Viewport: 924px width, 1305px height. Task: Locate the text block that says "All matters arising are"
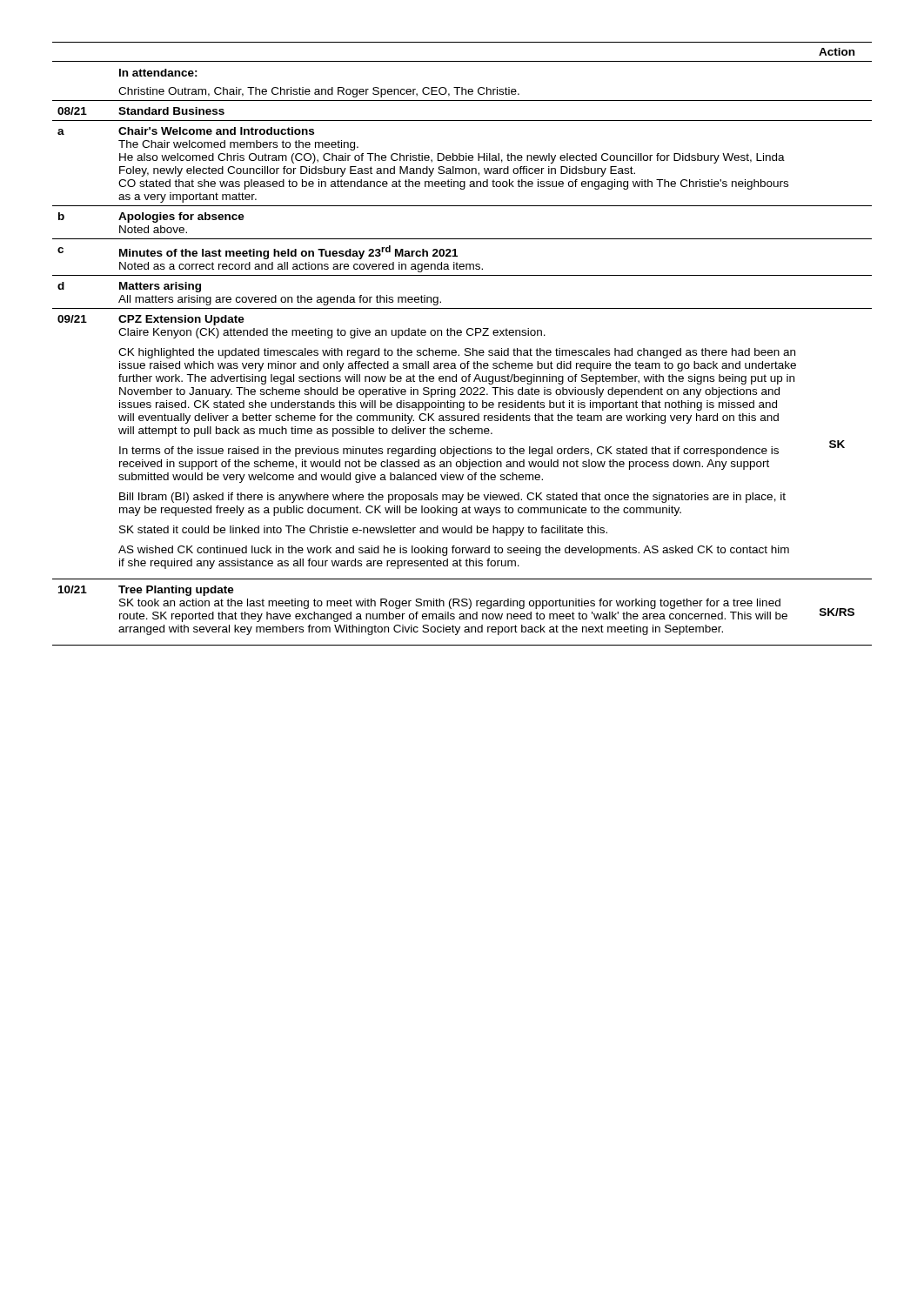point(280,298)
